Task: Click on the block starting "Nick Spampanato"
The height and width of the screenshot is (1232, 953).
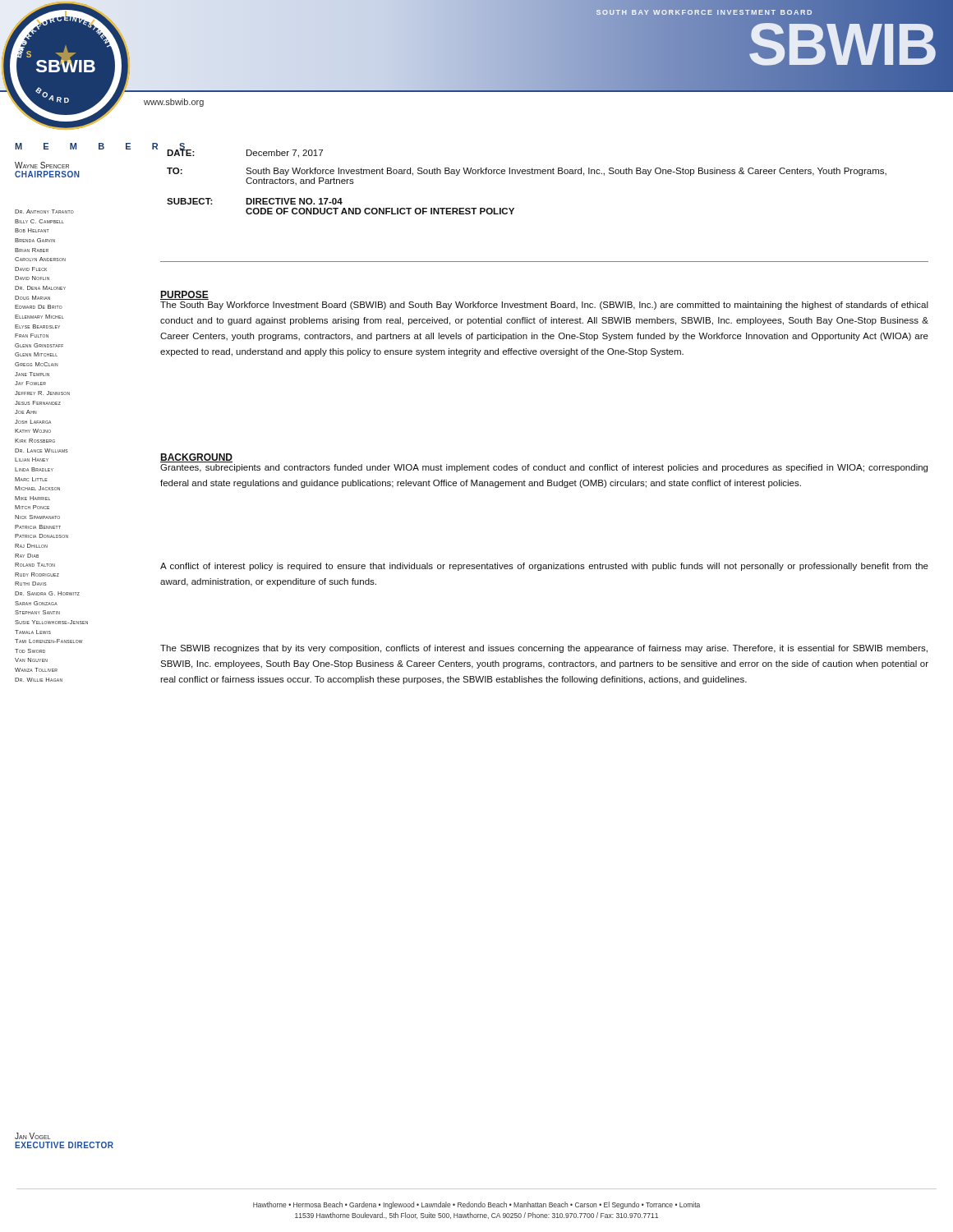Action: coord(38,517)
